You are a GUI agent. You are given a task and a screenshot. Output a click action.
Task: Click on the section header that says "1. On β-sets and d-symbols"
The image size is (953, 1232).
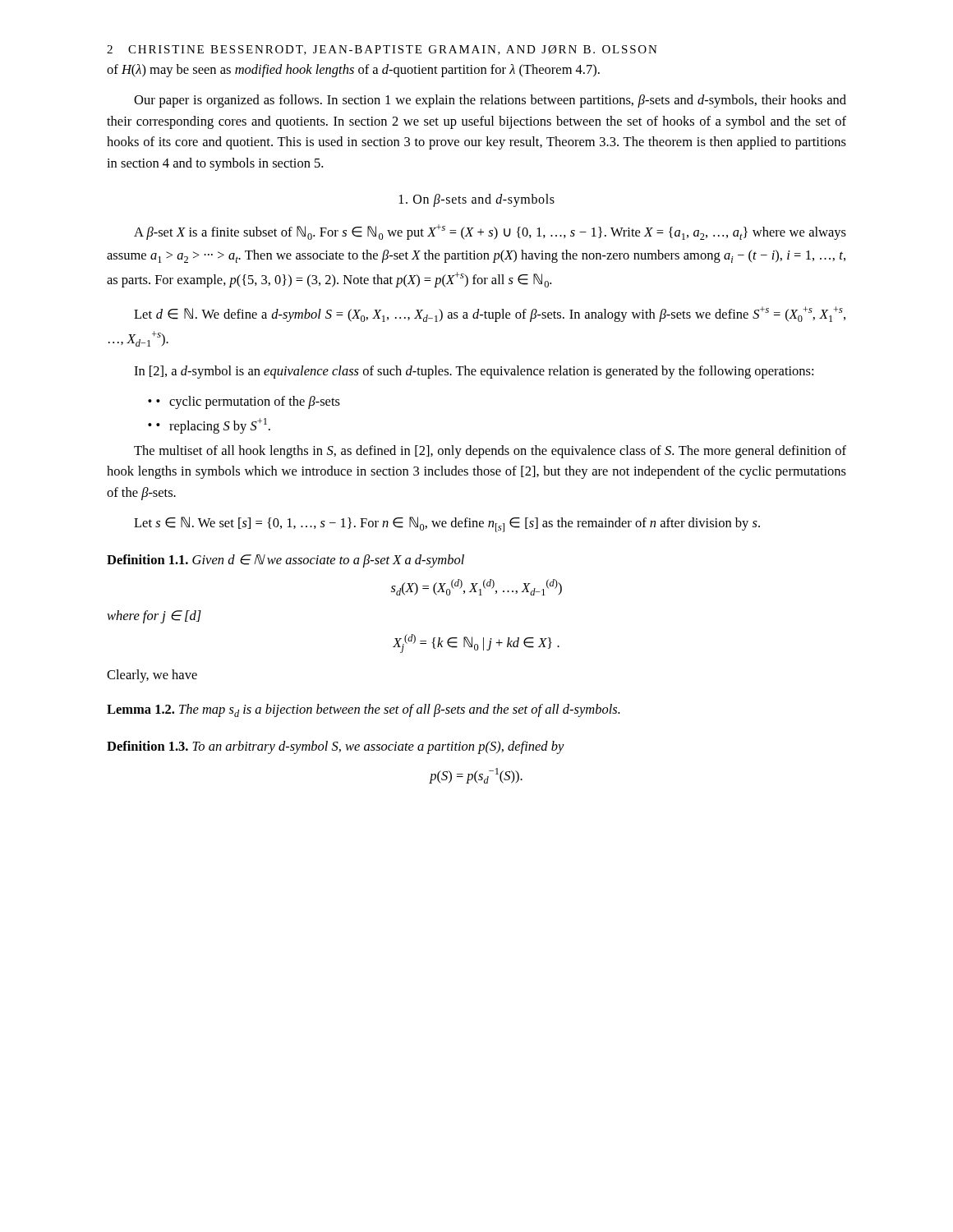476,199
